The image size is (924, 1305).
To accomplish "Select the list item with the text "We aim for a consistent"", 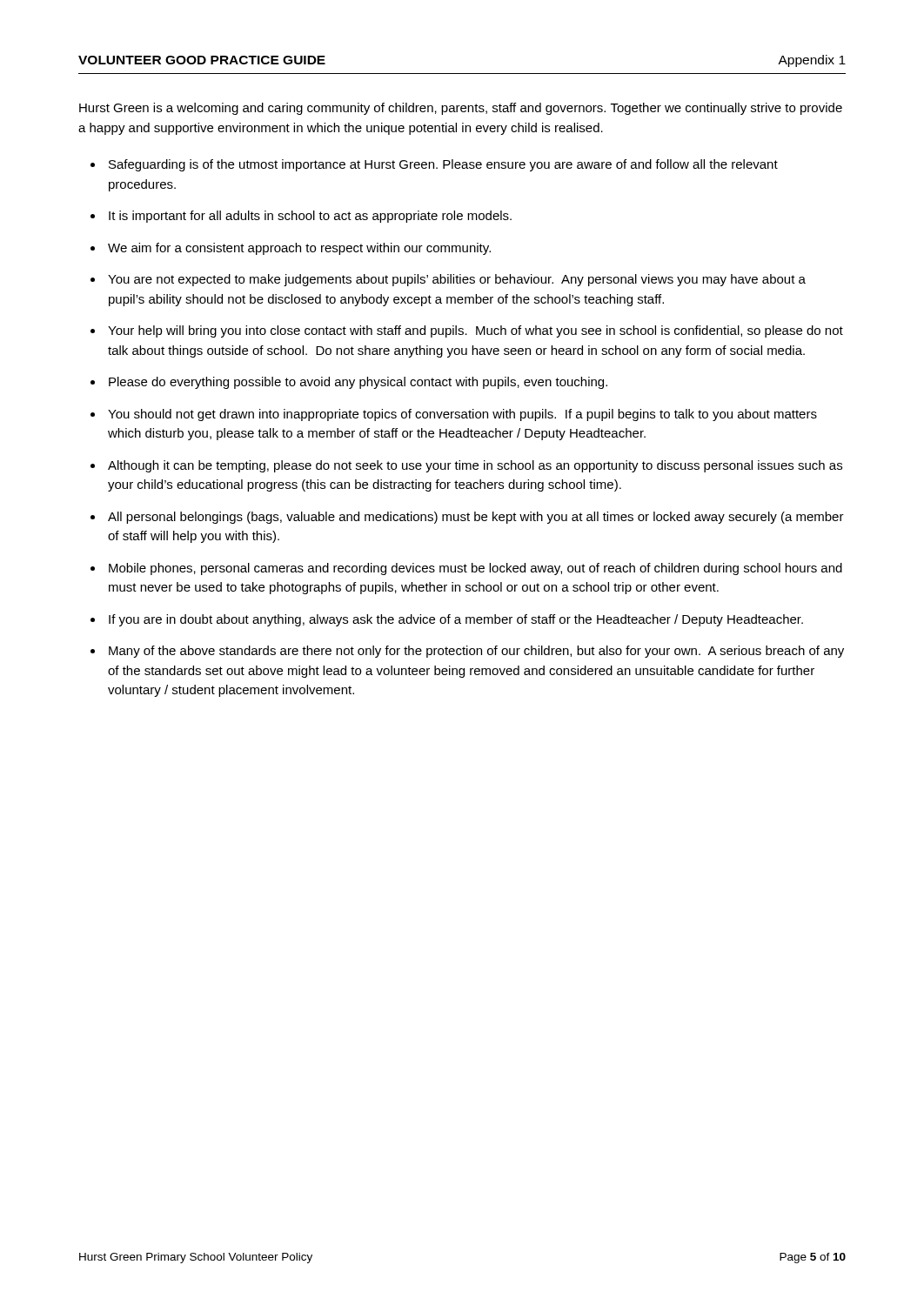I will 300,247.
